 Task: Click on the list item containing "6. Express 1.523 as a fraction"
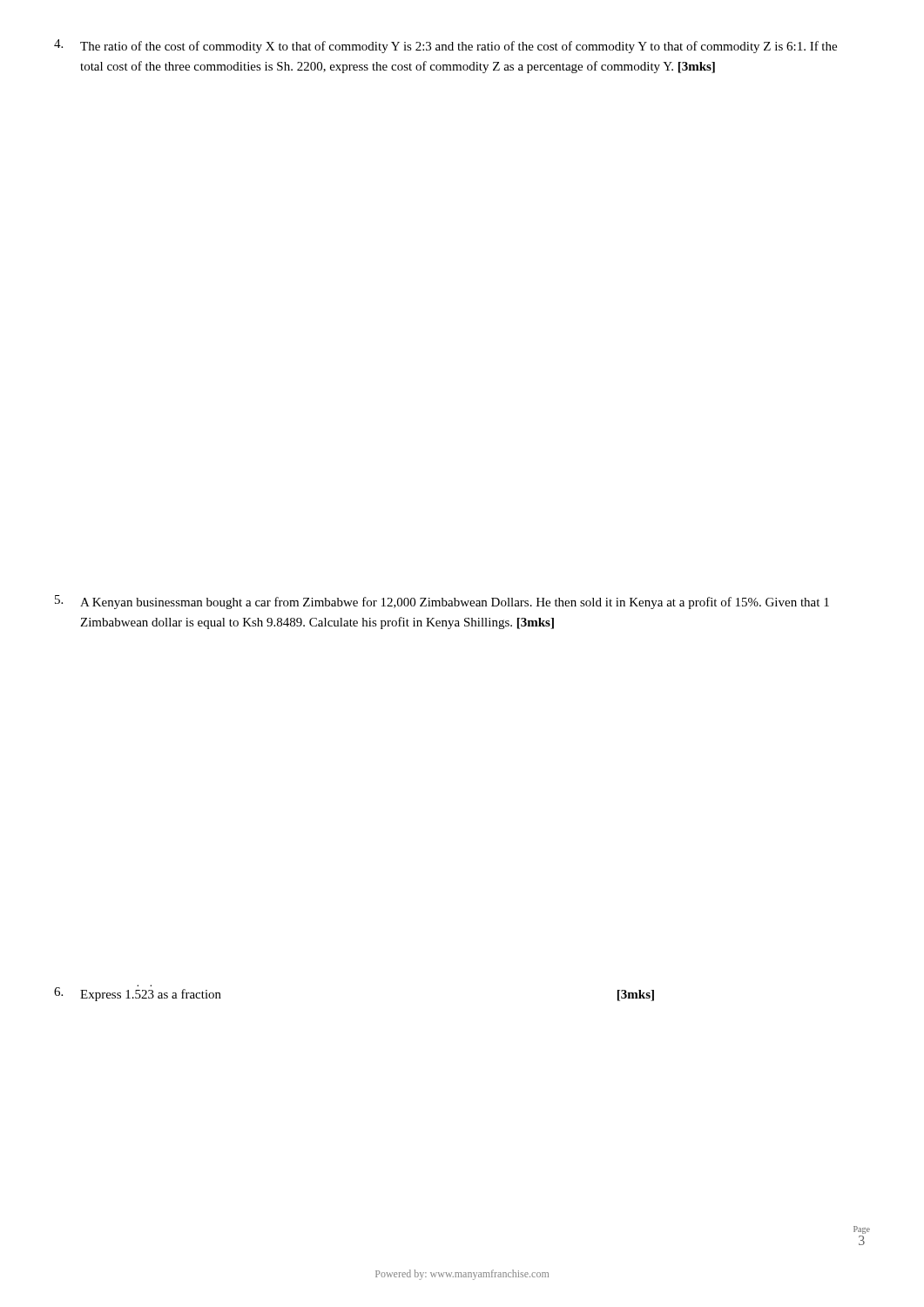click(x=152, y=993)
